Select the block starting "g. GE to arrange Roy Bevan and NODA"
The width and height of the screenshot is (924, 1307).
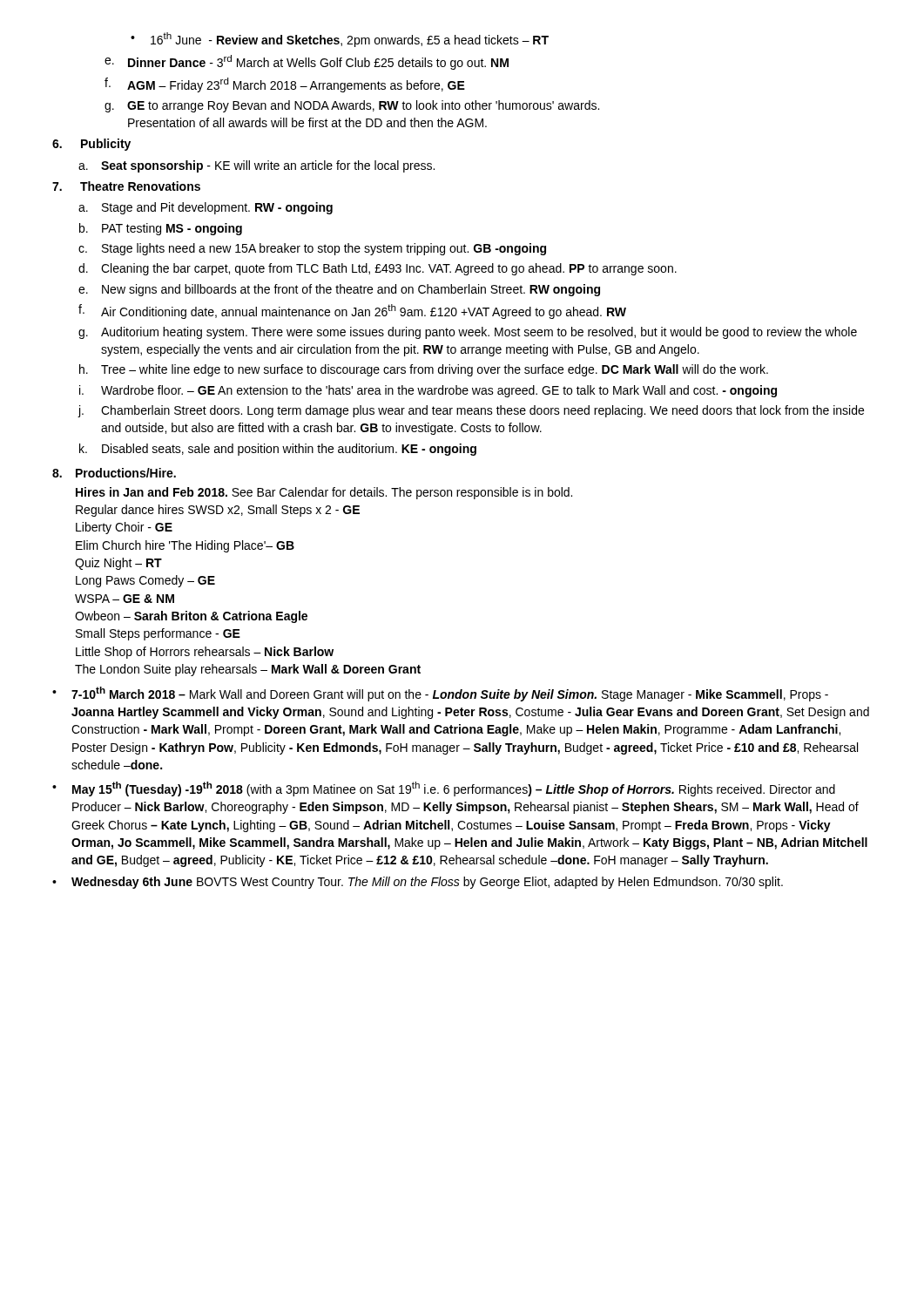pos(488,114)
